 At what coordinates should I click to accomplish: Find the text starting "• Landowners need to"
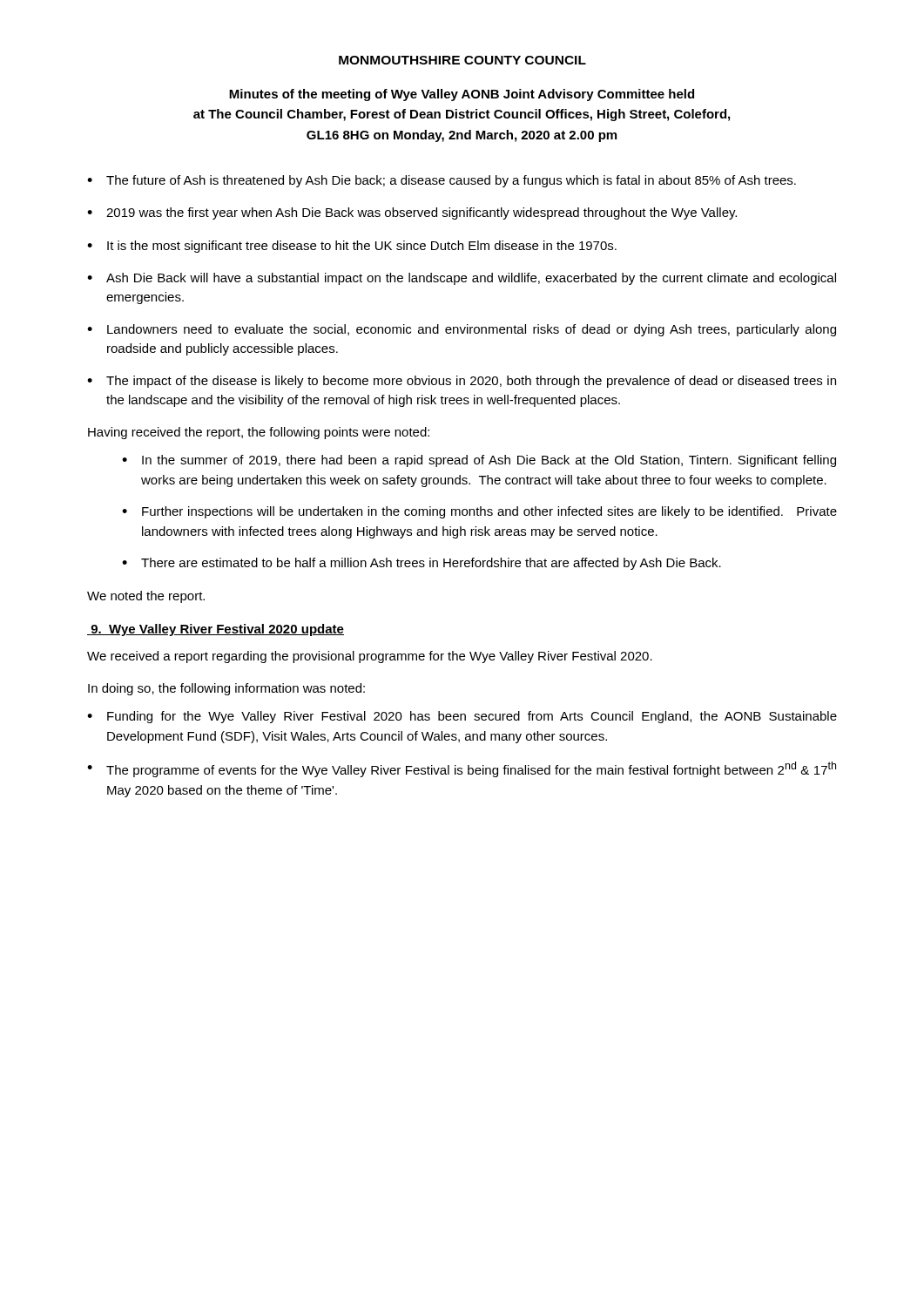click(x=462, y=339)
